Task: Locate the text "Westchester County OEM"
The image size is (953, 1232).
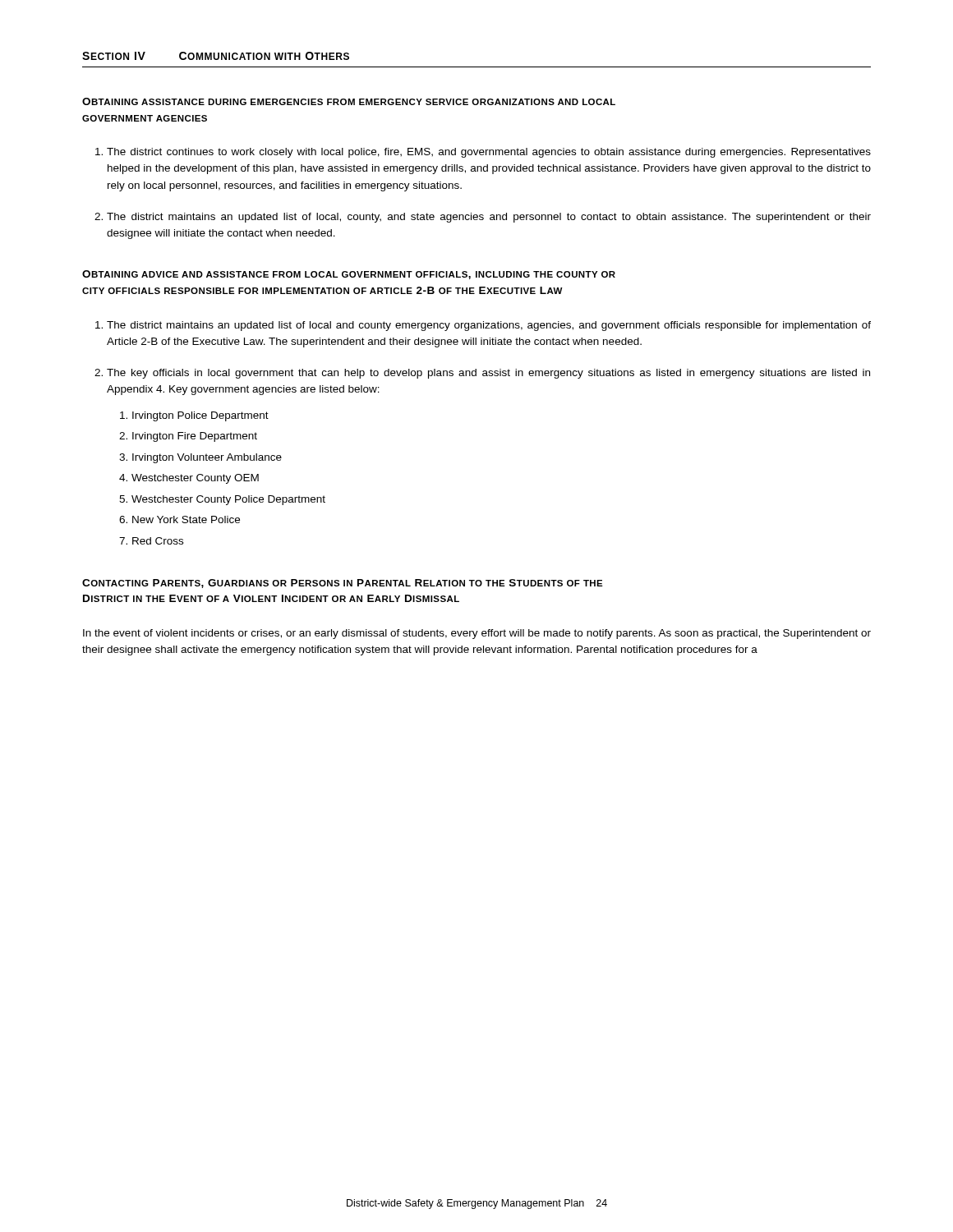Action: (195, 478)
